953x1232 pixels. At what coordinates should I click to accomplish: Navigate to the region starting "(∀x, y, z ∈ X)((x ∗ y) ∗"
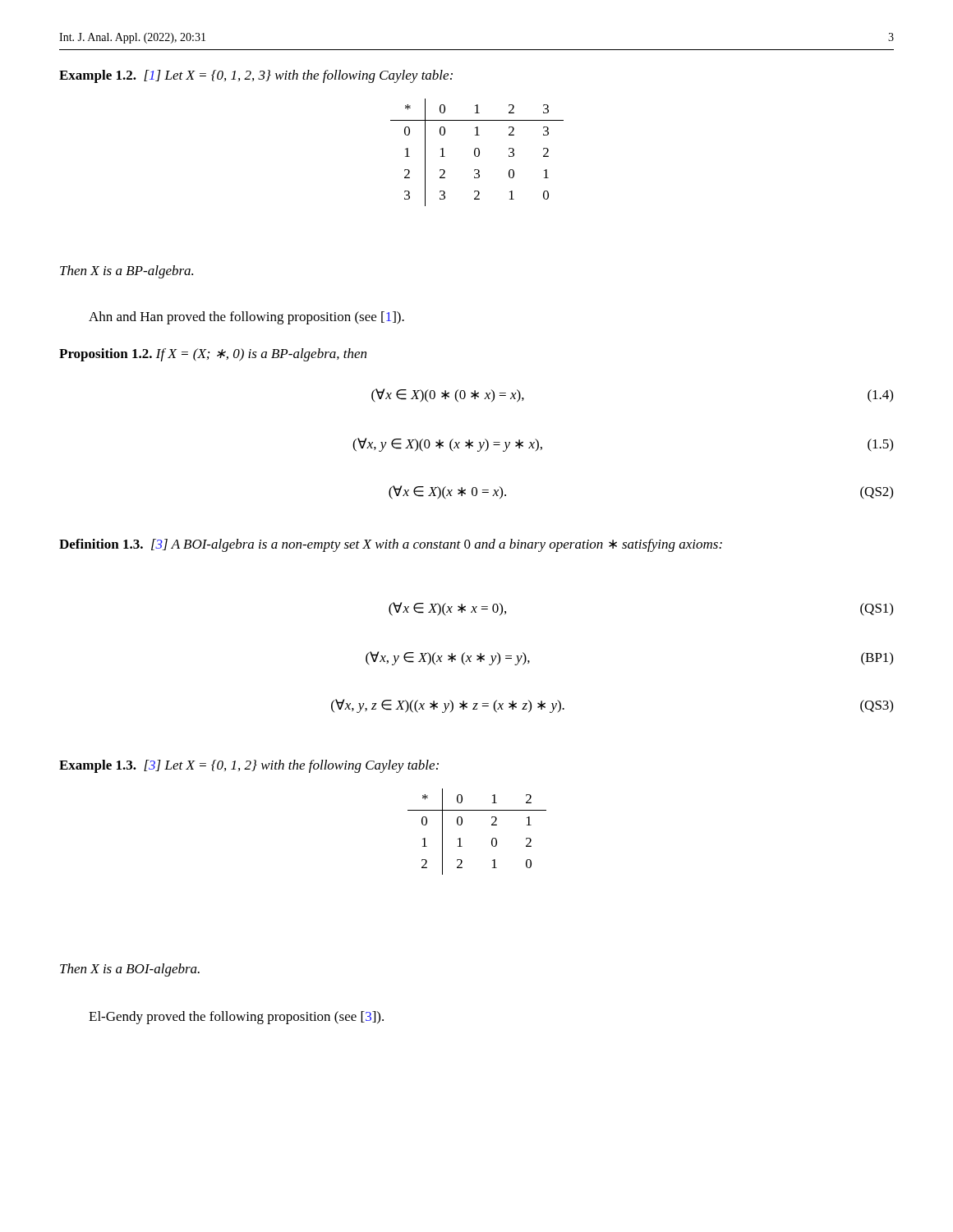(476, 705)
